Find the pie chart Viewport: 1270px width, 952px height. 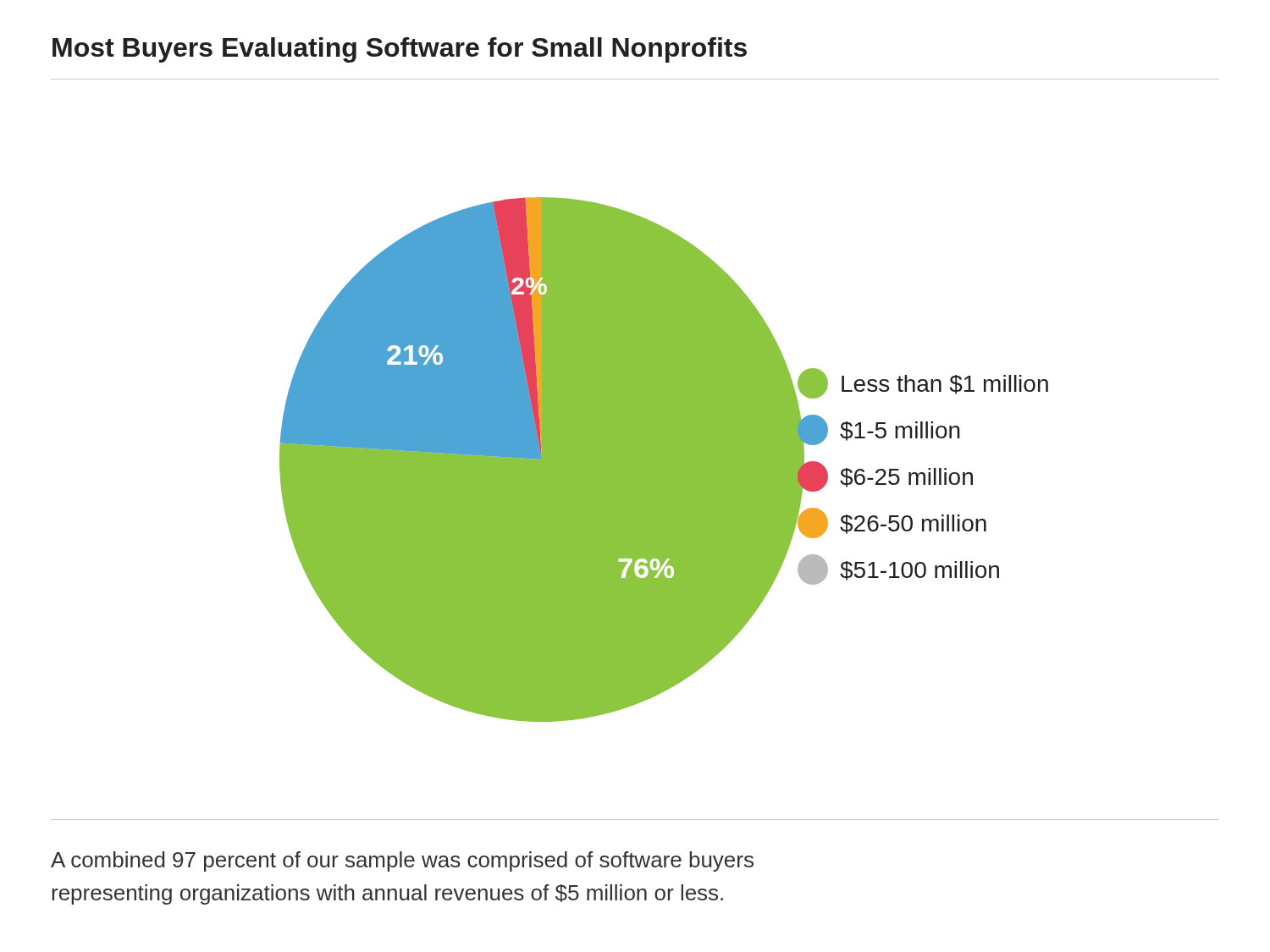point(635,459)
